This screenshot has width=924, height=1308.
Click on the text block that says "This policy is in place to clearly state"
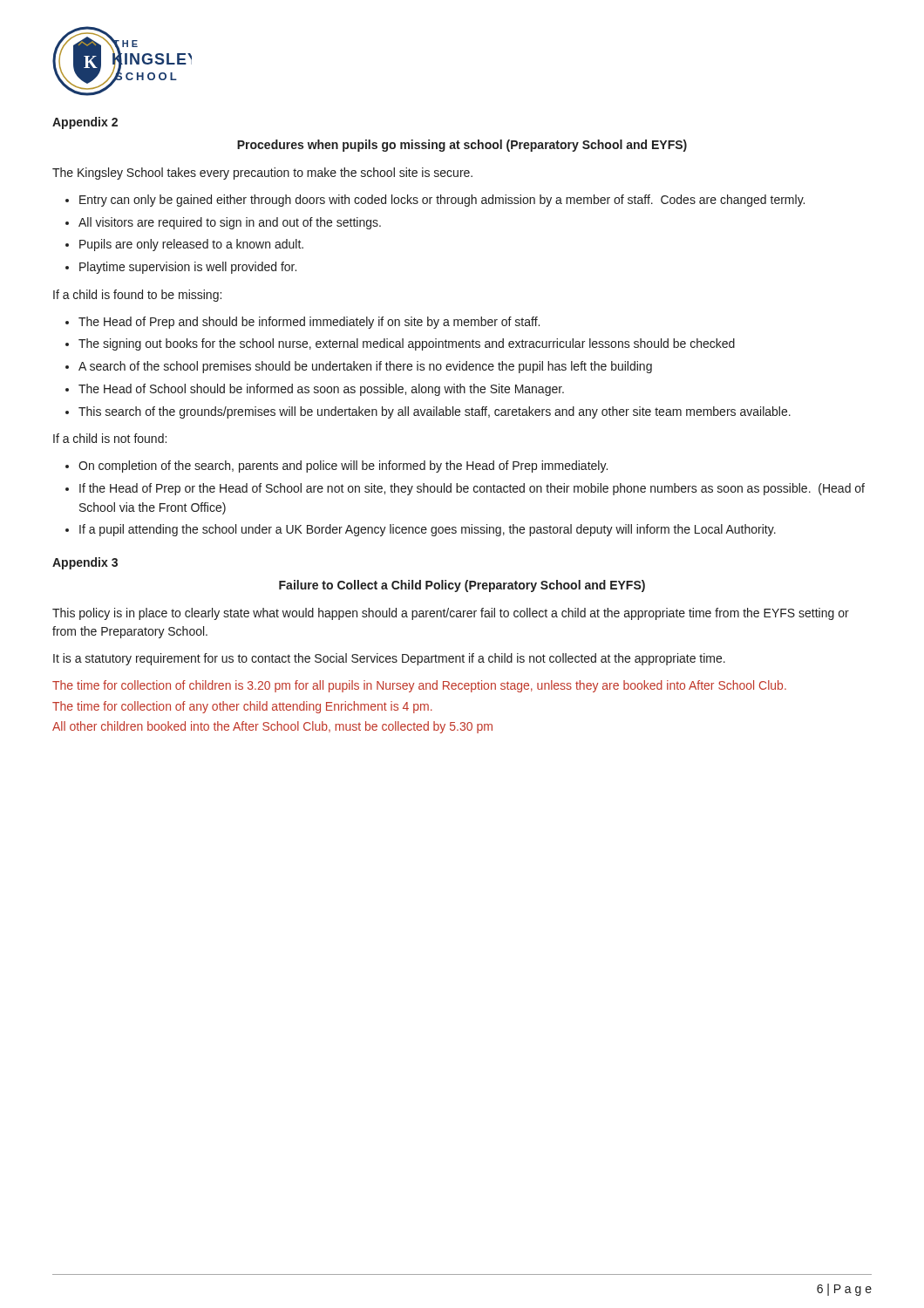click(450, 622)
